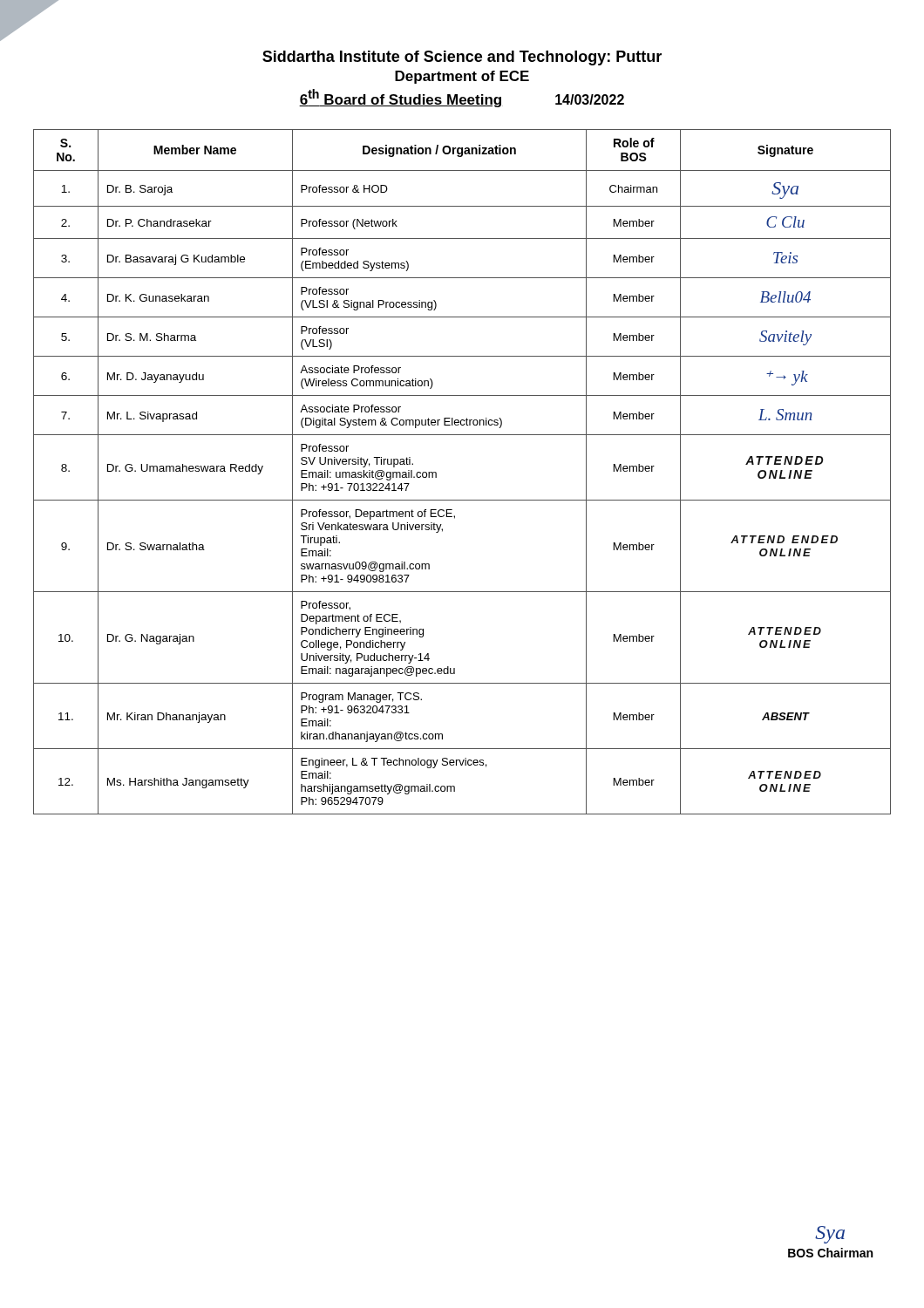The image size is (924, 1308).
Task: Find the table that mentions "Professor & HOD"
Action: click(462, 472)
